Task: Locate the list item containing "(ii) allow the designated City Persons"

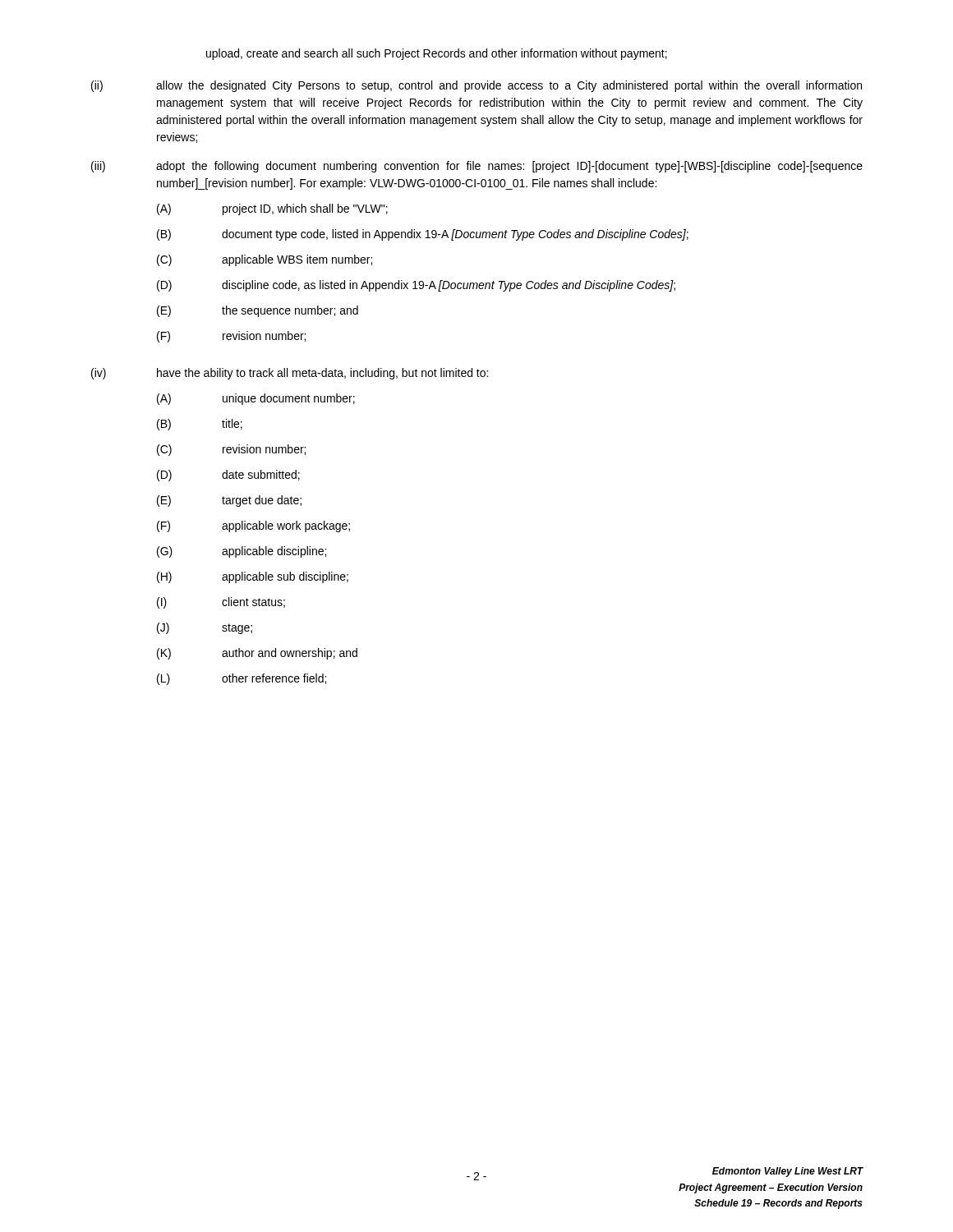Action: tap(476, 112)
